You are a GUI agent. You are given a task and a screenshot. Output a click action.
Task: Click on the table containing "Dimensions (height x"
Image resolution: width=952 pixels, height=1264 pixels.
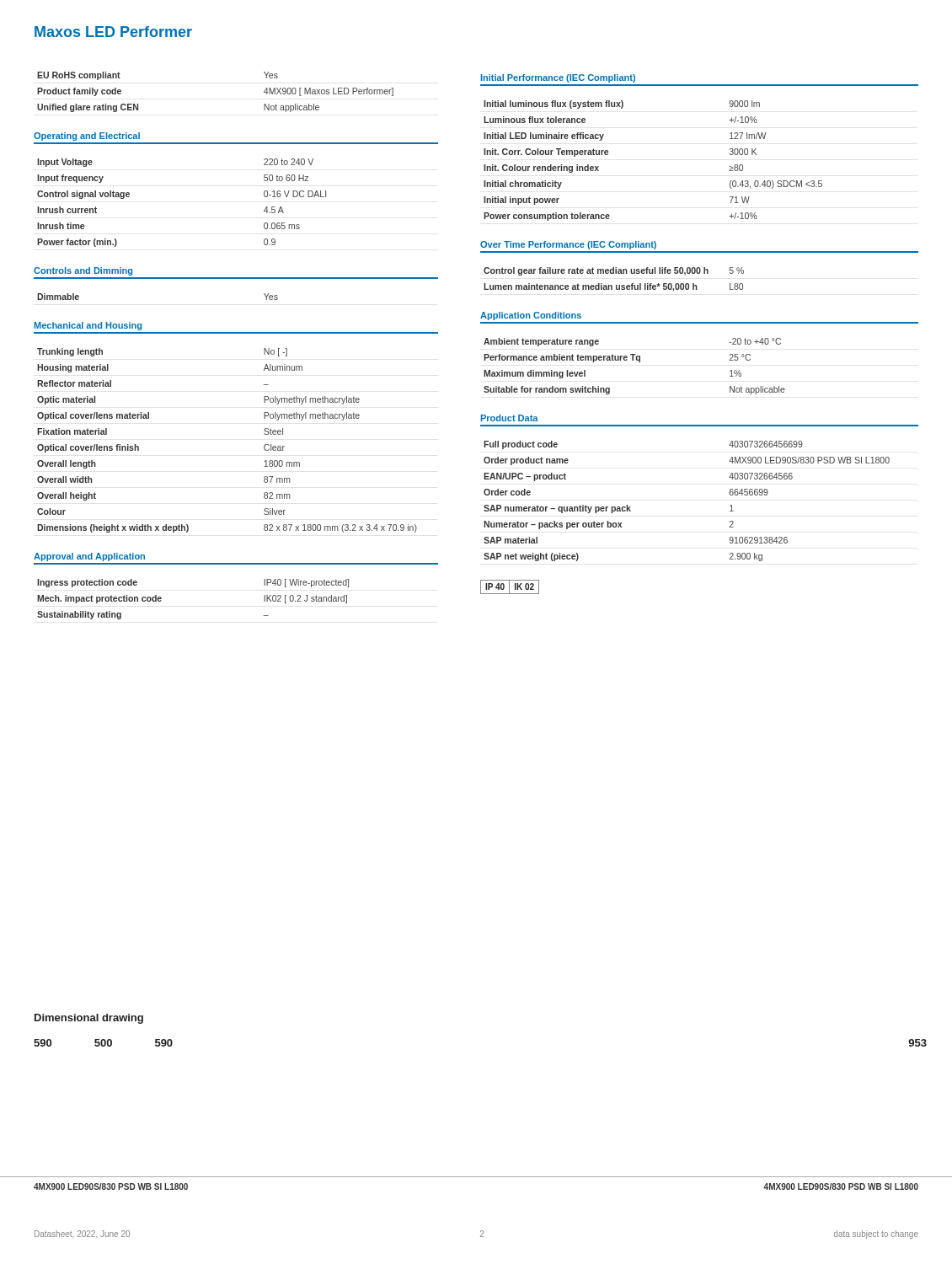pyautogui.click(x=236, y=440)
